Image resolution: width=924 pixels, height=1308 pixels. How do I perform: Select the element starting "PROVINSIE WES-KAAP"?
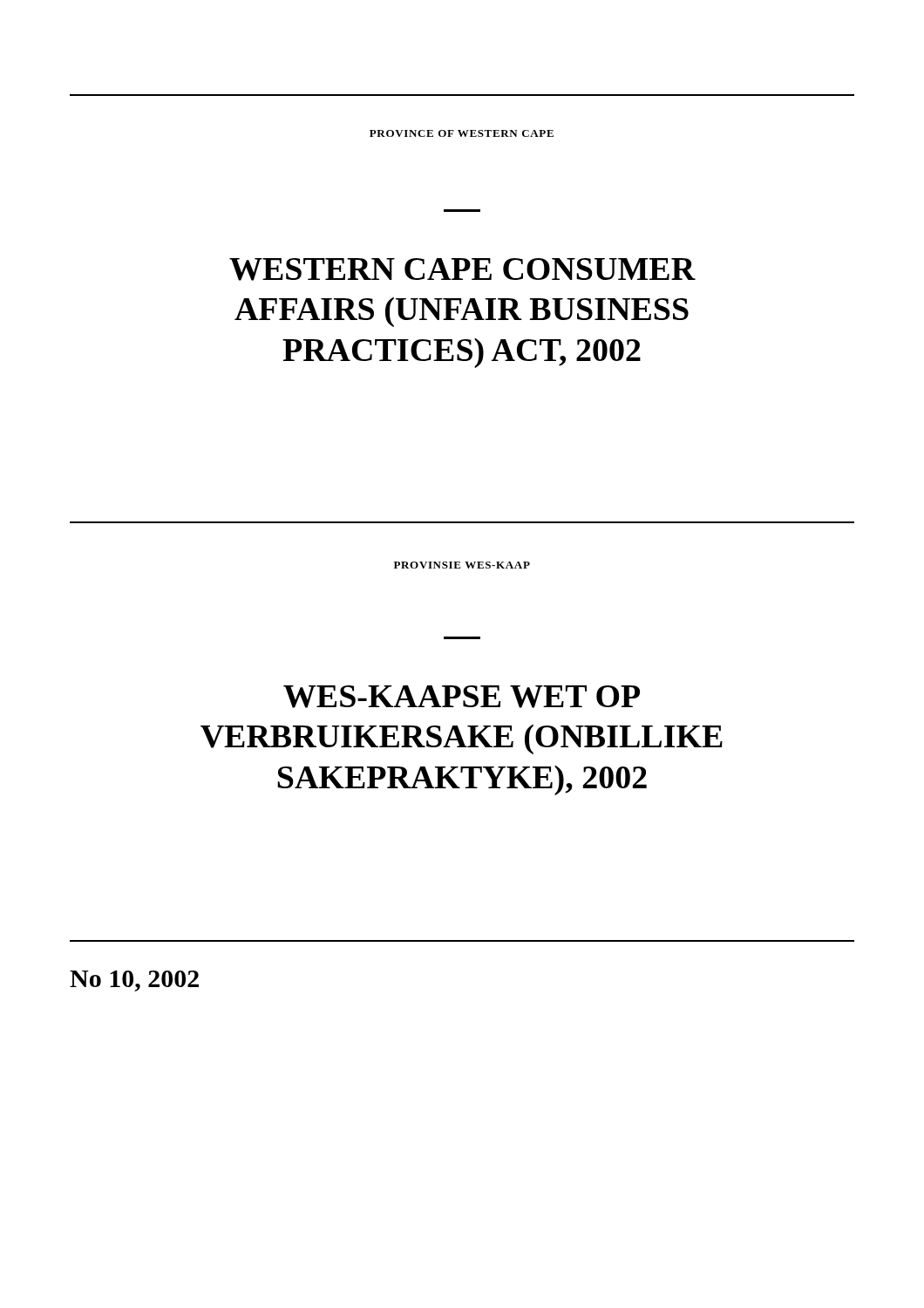[462, 565]
